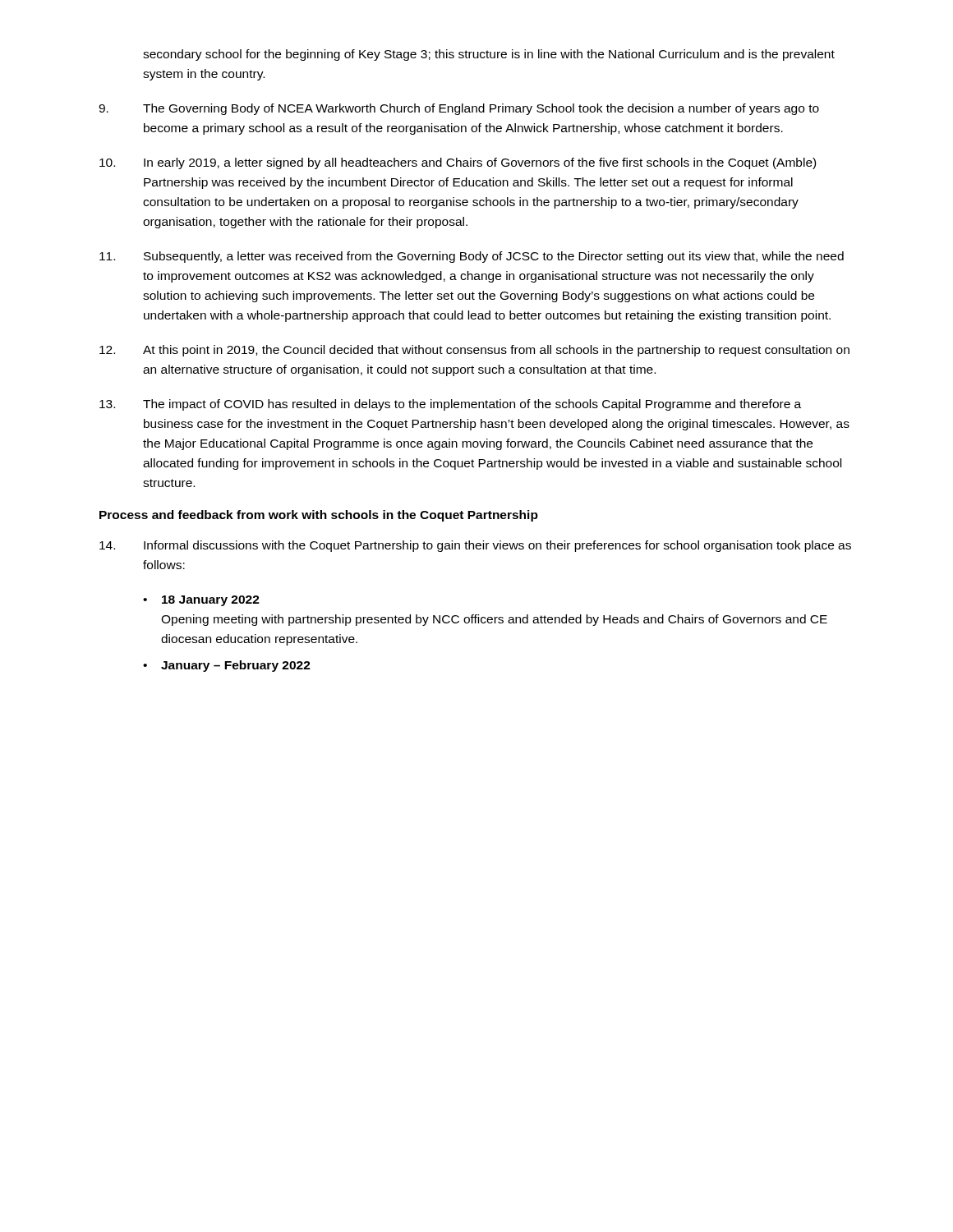Point to the block starting "• January – February 2022"

point(227,666)
